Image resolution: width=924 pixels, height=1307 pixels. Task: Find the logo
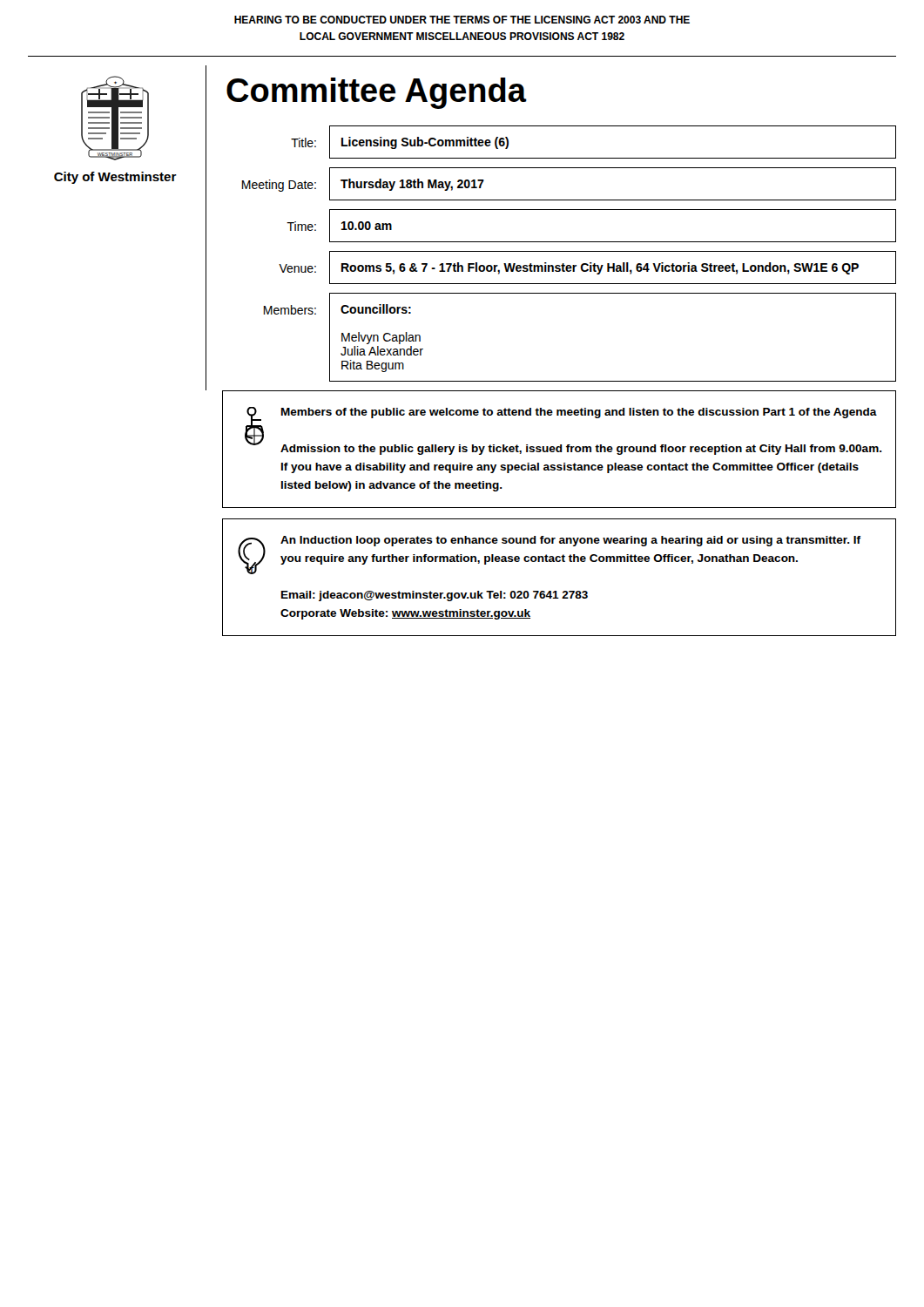tap(115, 121)
